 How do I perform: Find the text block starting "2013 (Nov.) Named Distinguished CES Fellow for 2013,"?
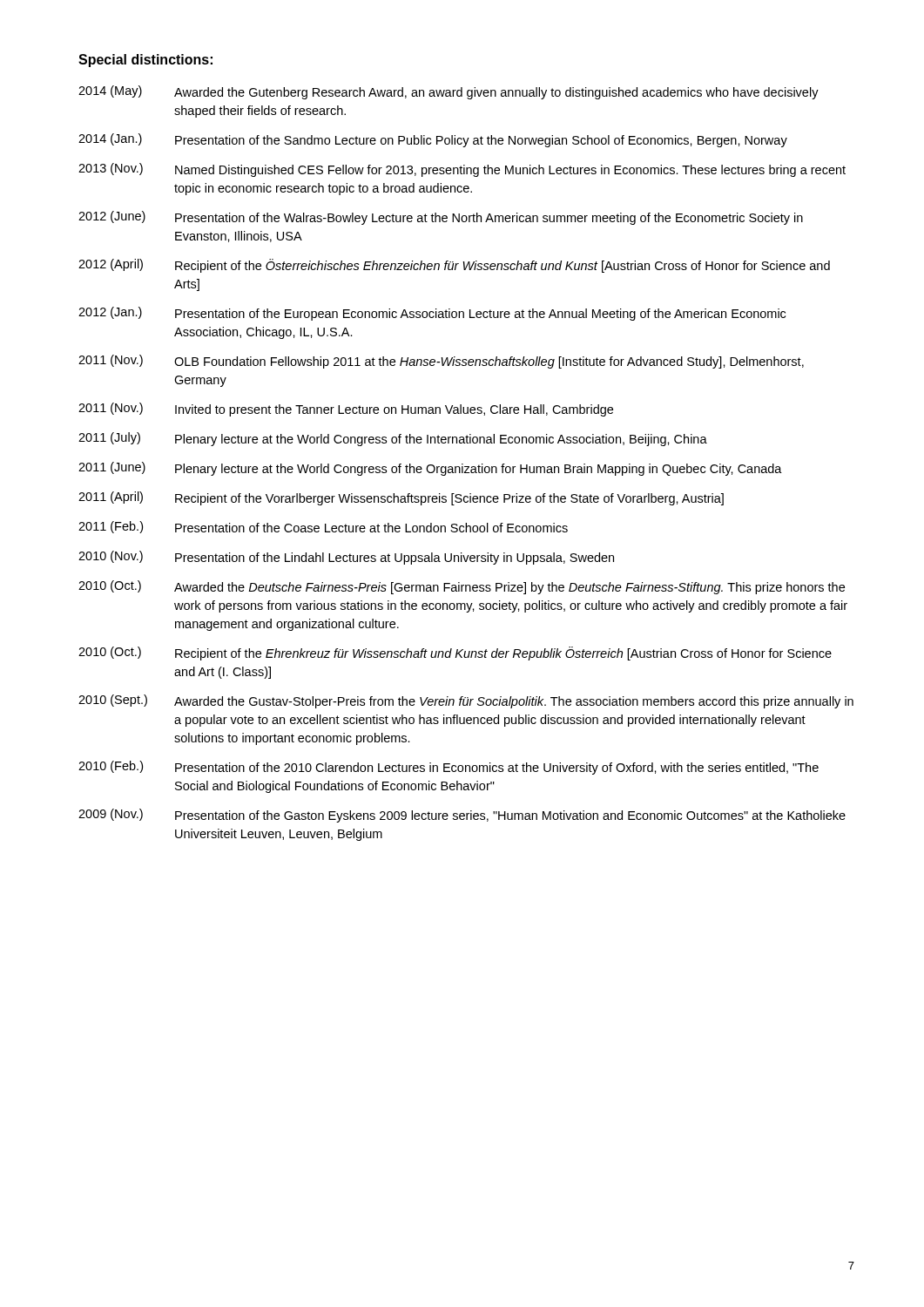point(466,180)
